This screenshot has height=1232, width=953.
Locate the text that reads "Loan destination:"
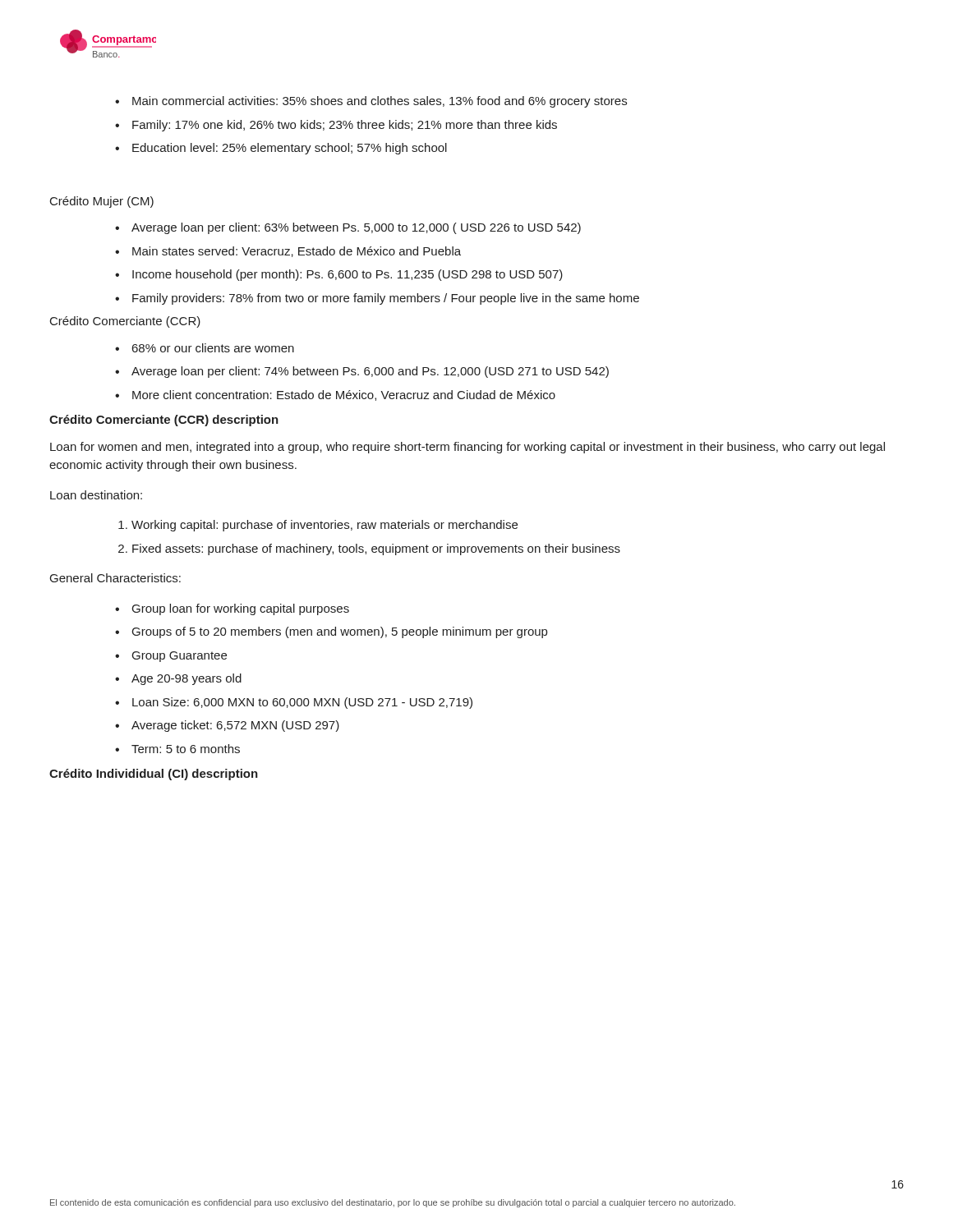[96, 494]
